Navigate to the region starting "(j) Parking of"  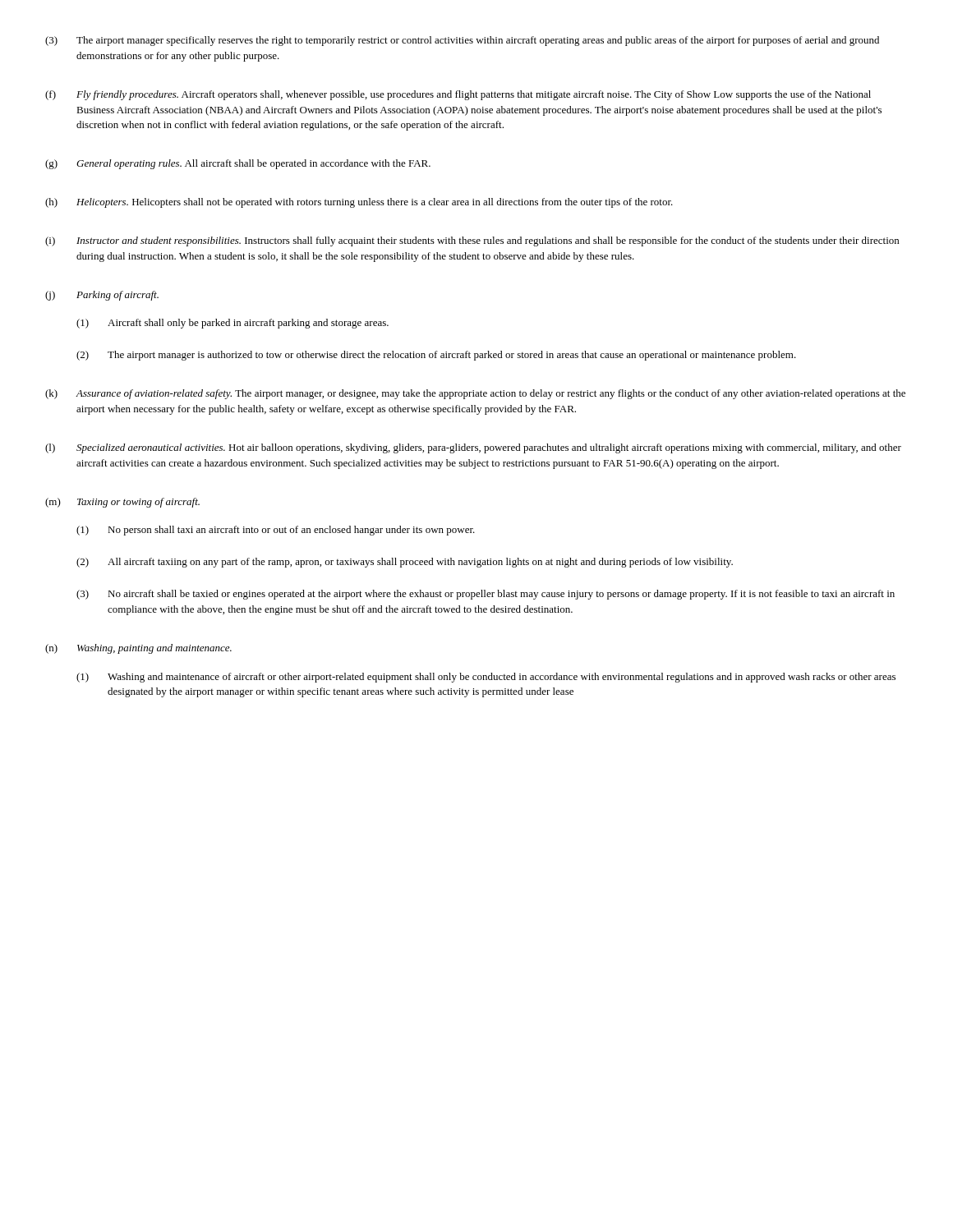[x=102, y=296]
